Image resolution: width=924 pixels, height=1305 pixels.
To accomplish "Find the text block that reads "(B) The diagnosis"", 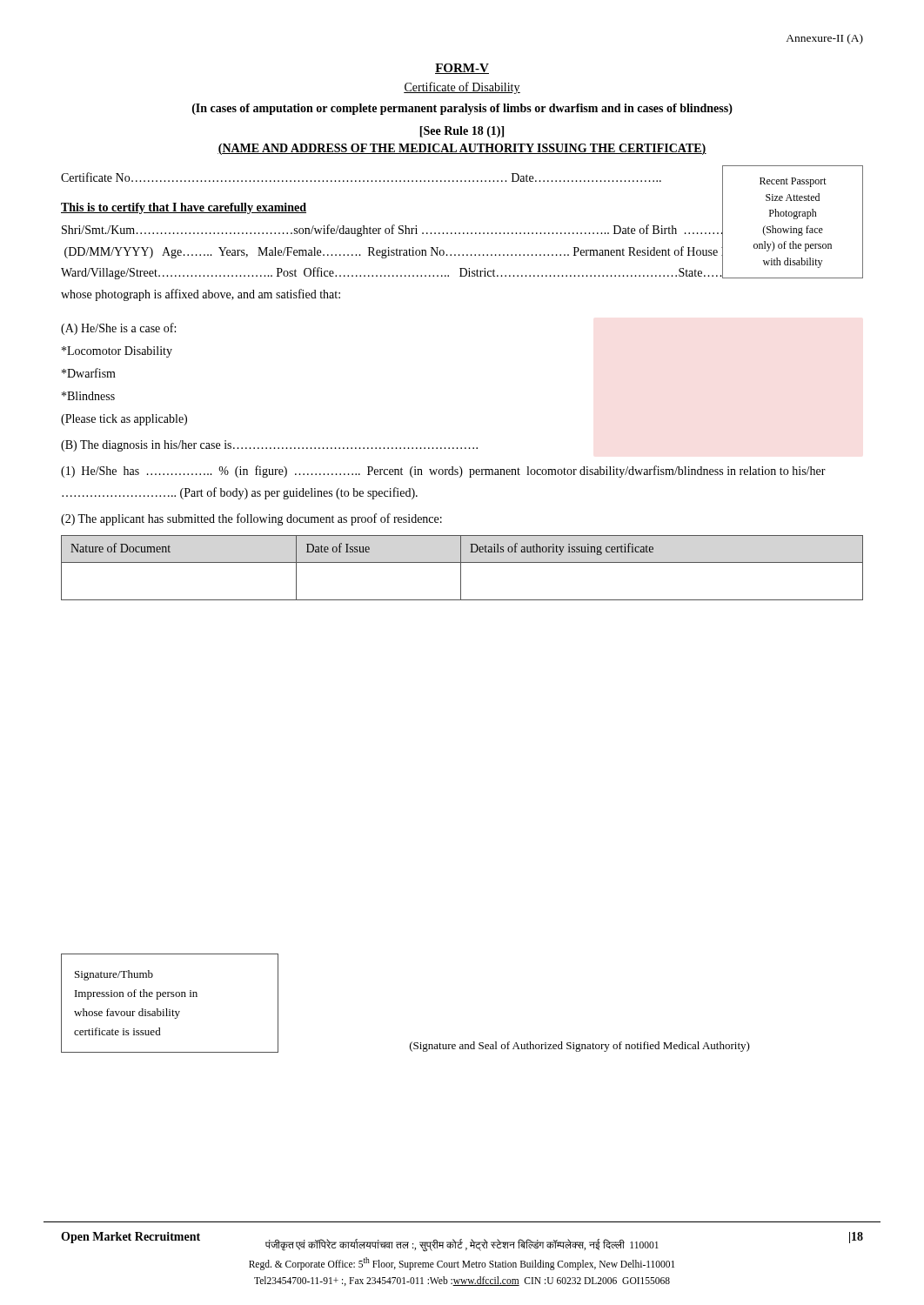I will [270, 445].
